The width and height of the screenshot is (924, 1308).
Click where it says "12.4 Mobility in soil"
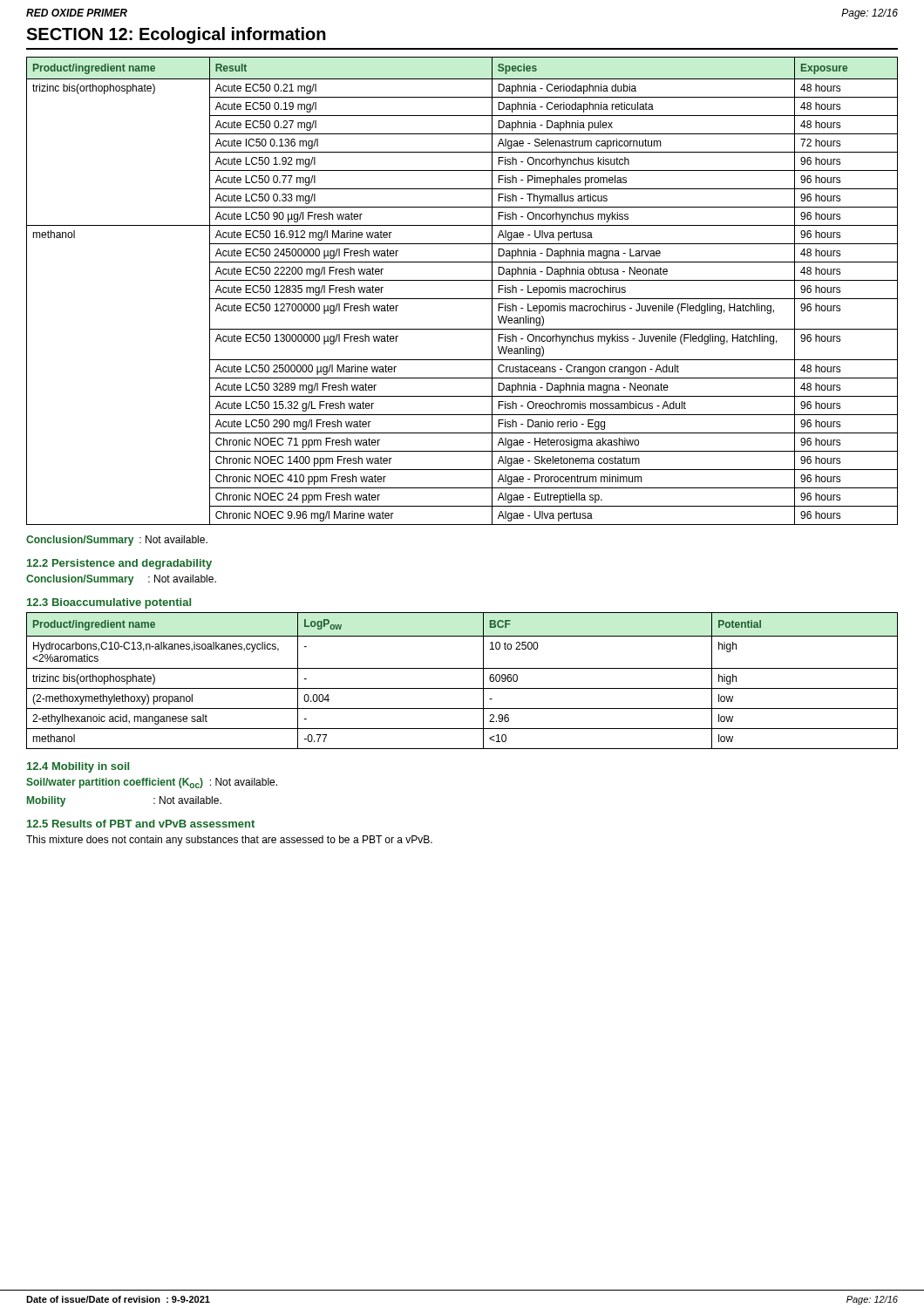point(78,766)
